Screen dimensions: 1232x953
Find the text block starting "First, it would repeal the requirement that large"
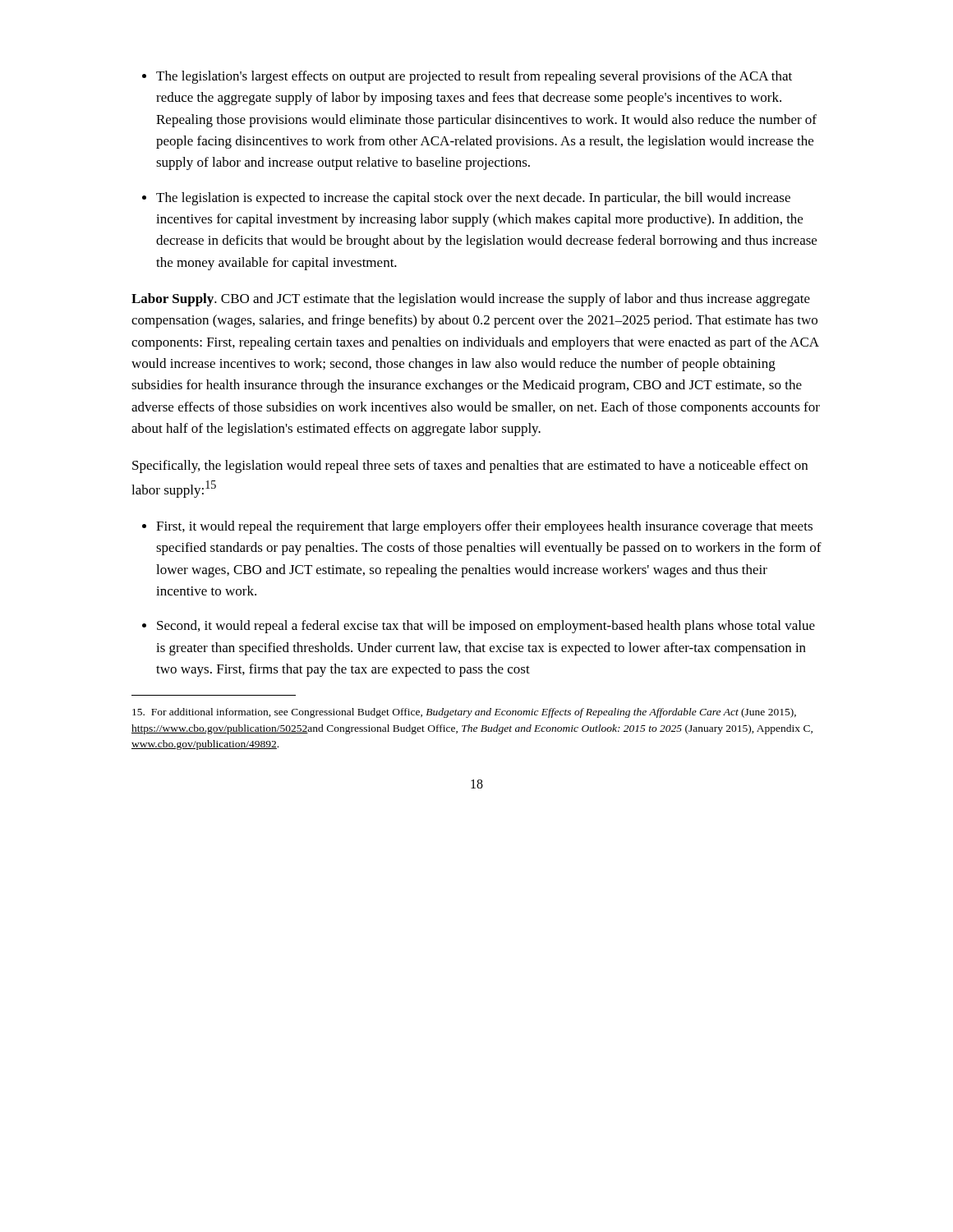click(x=489, y=558)
